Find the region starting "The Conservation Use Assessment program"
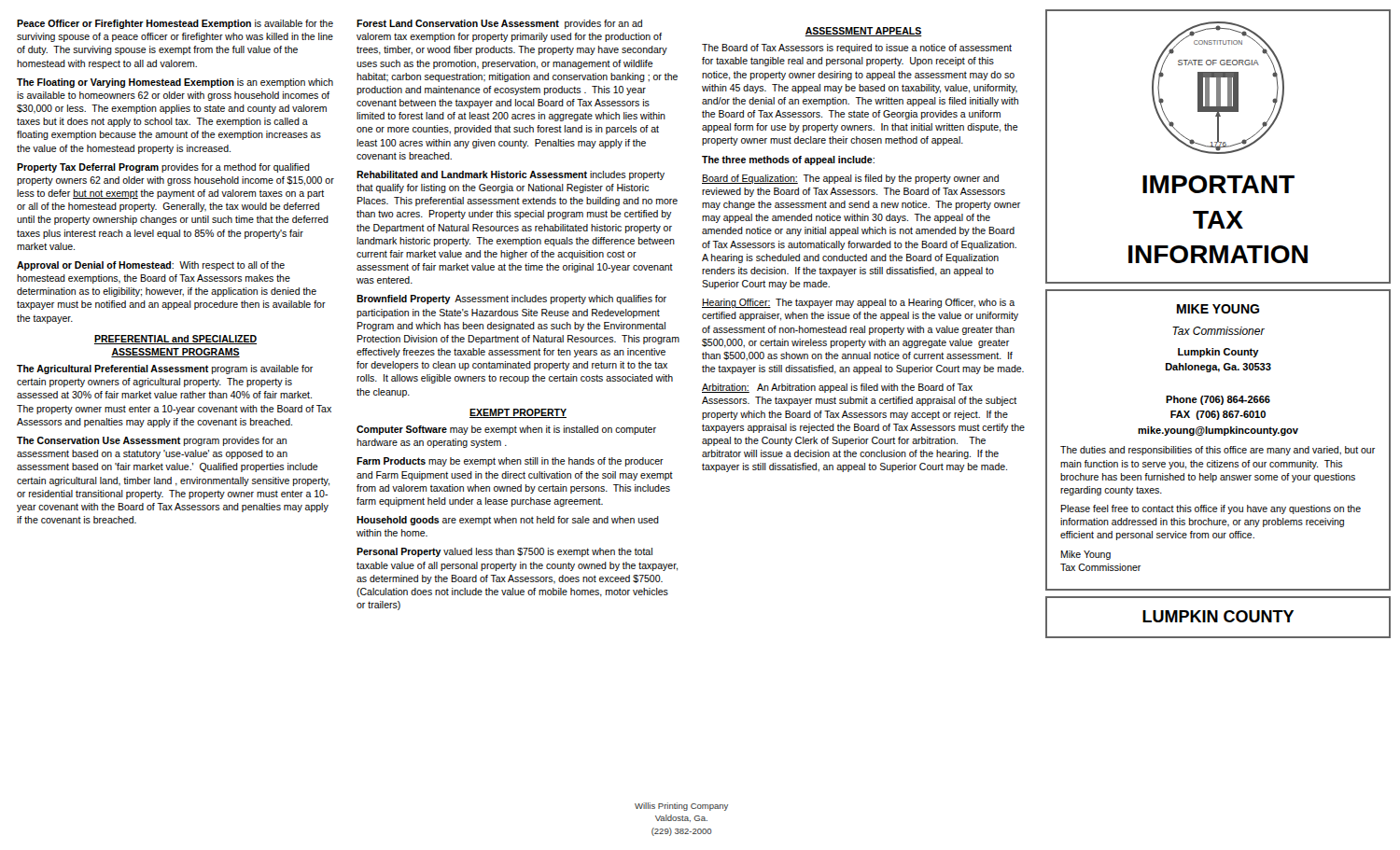 [175, 480]
